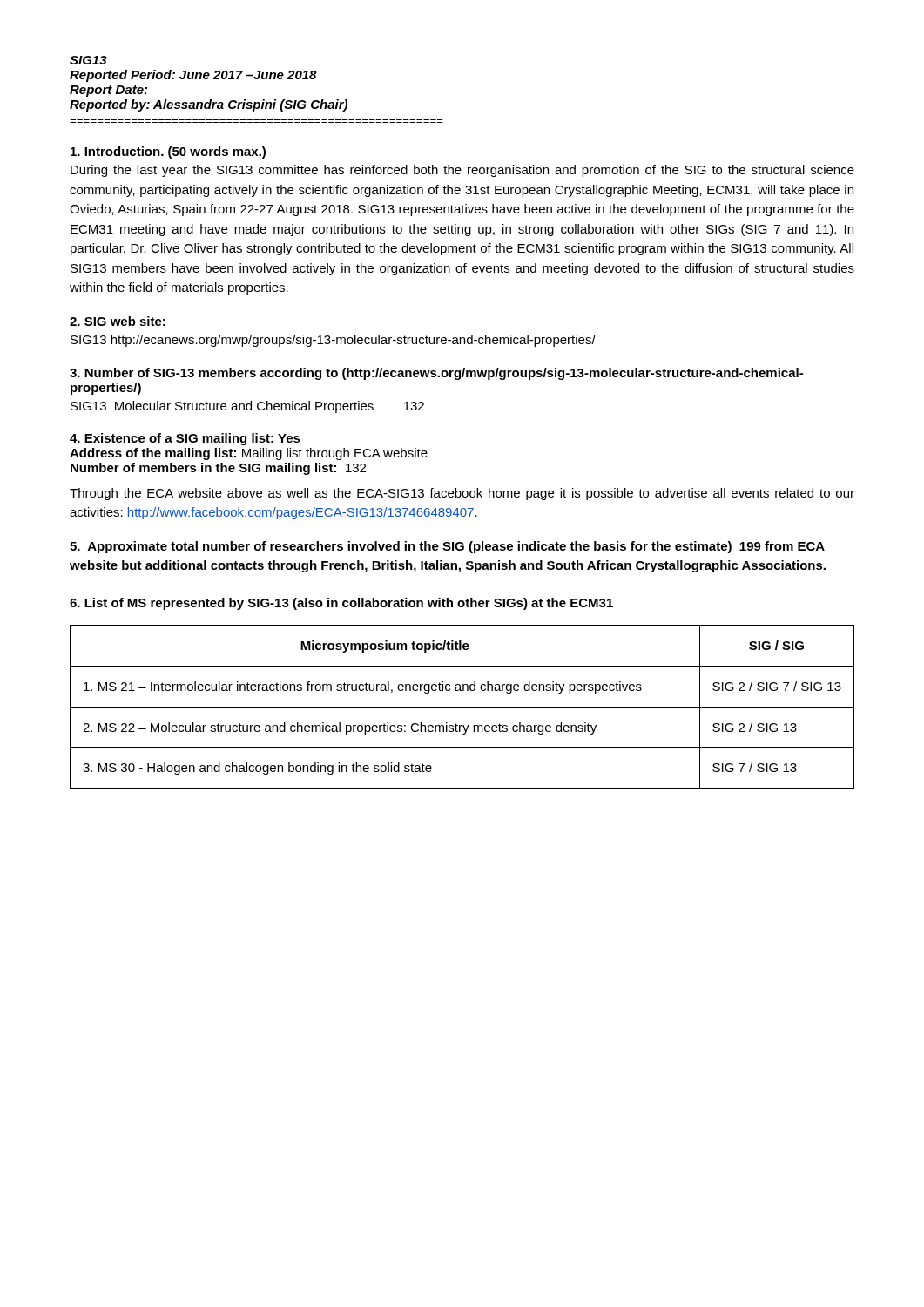Find the region starting "4. Existence of a SIG mailing list:"
Screen dimensions: 1307x924
tap(249, 452)
